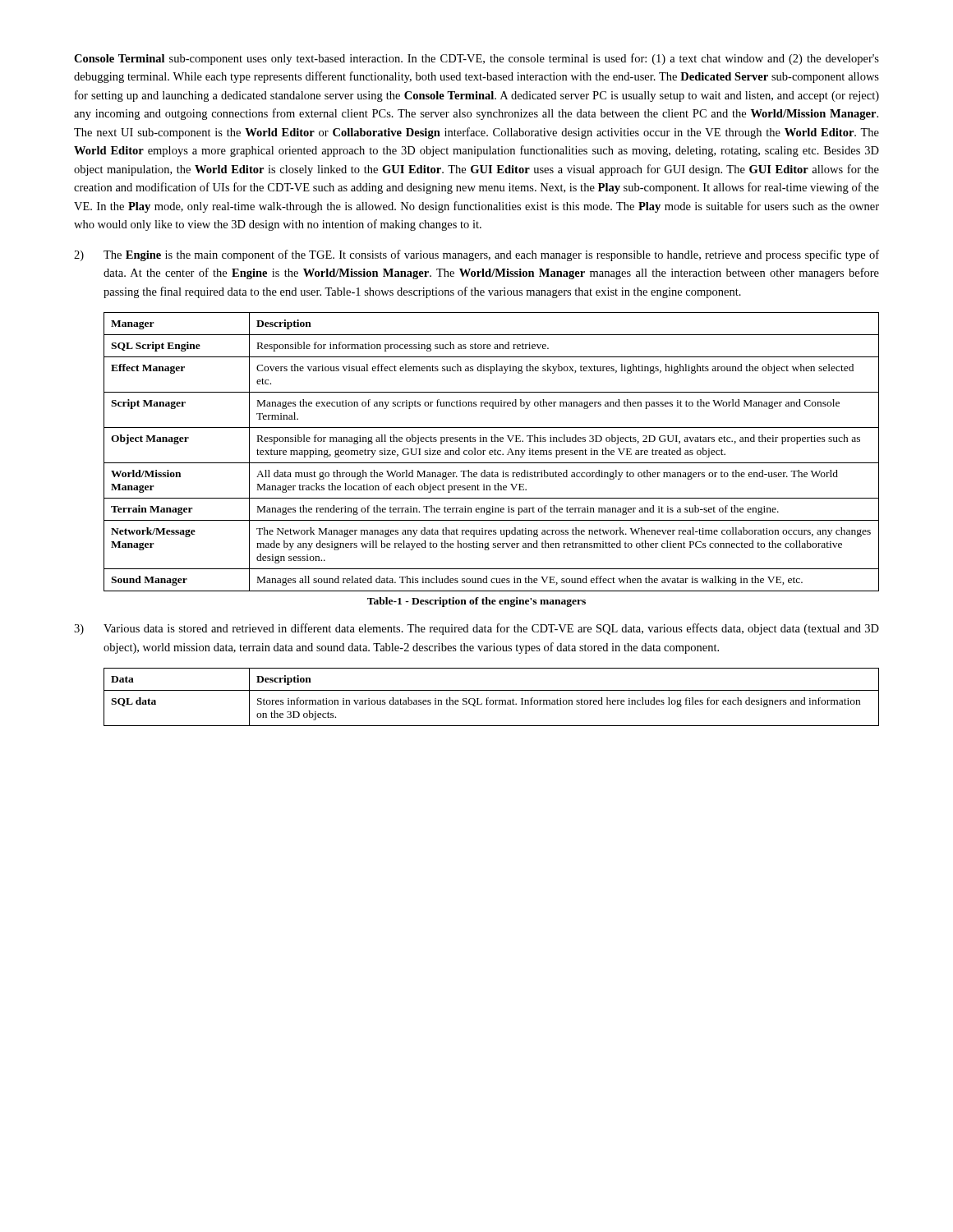
Task: Select the table that reads "SQL data"
Action: click(491, 697)
